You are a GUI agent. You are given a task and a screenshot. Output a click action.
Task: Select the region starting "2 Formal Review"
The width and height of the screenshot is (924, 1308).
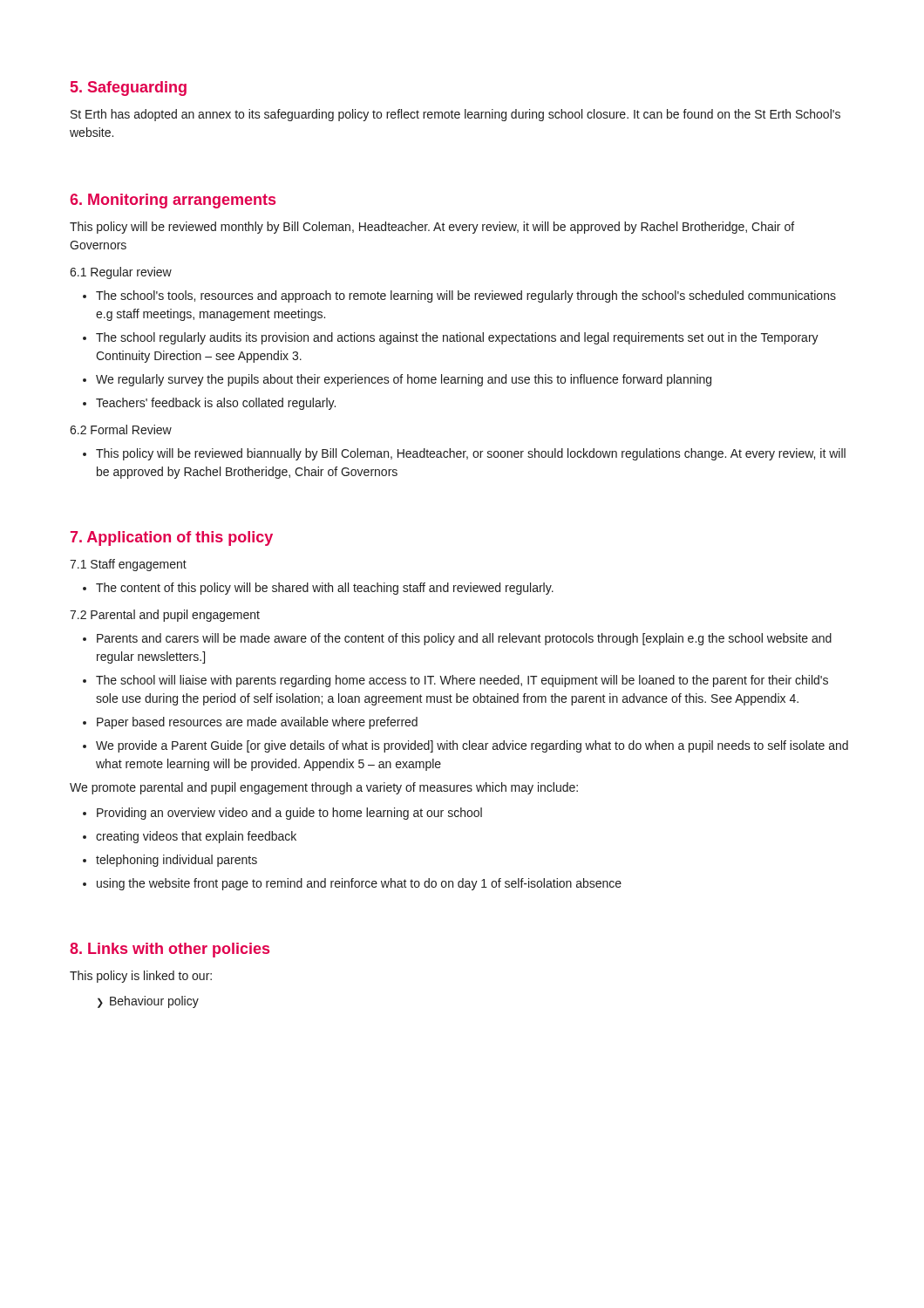click(121, 430)
